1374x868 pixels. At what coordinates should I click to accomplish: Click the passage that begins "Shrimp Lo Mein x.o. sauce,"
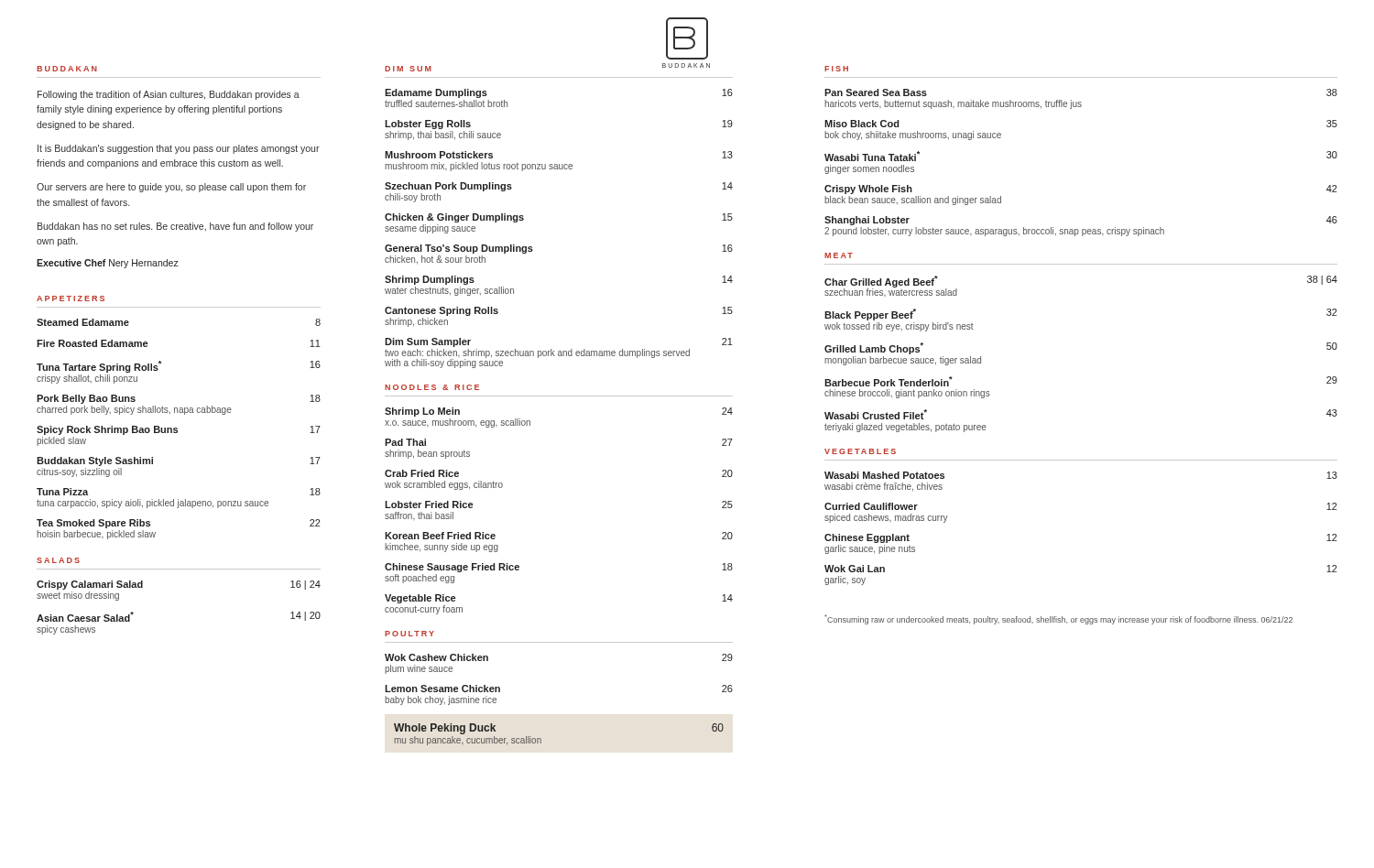[x=417, y=411]
